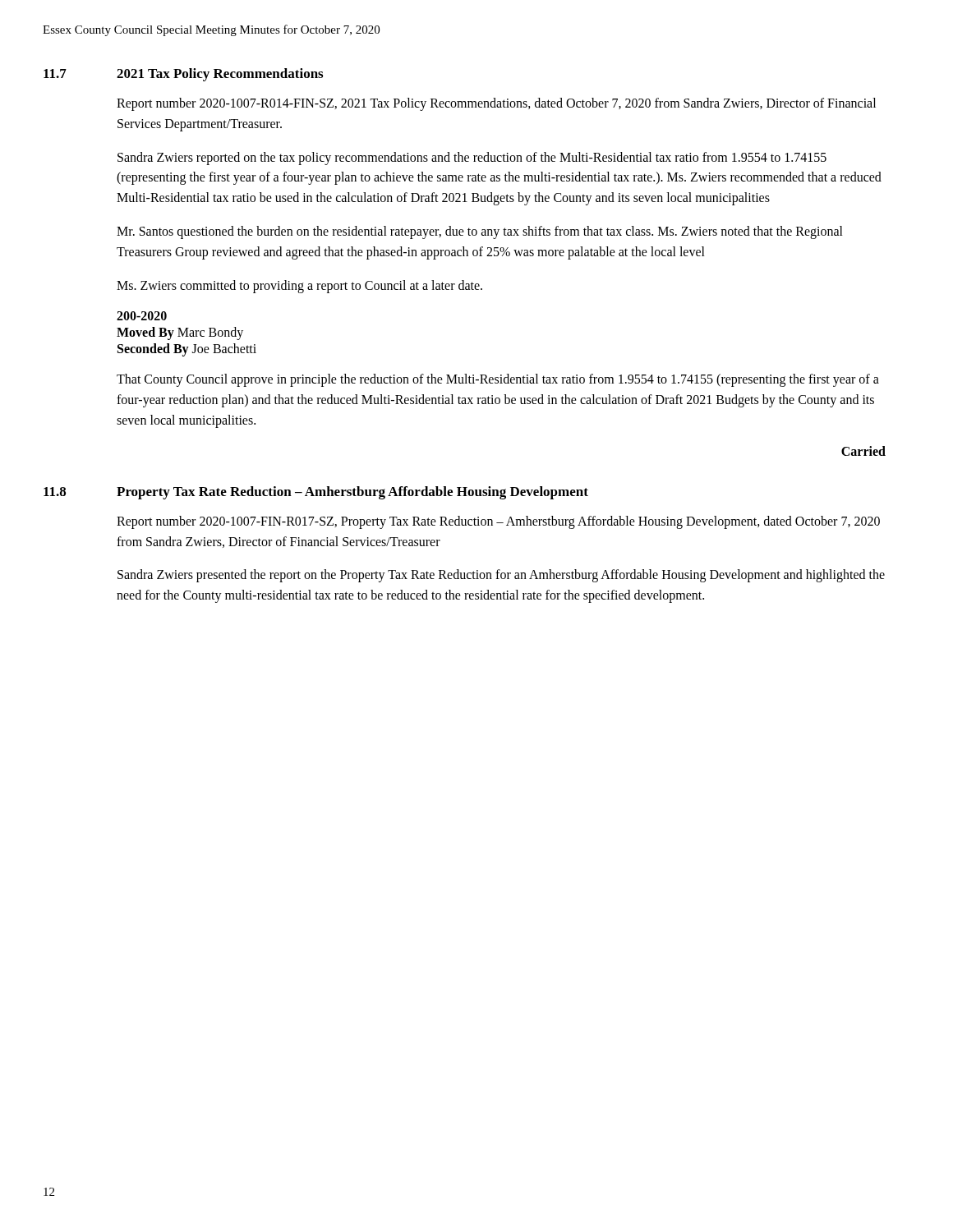Click on the region starting "11.8 Property Tax"
This screenshot has height=1232, width=953.
[315, 492]
